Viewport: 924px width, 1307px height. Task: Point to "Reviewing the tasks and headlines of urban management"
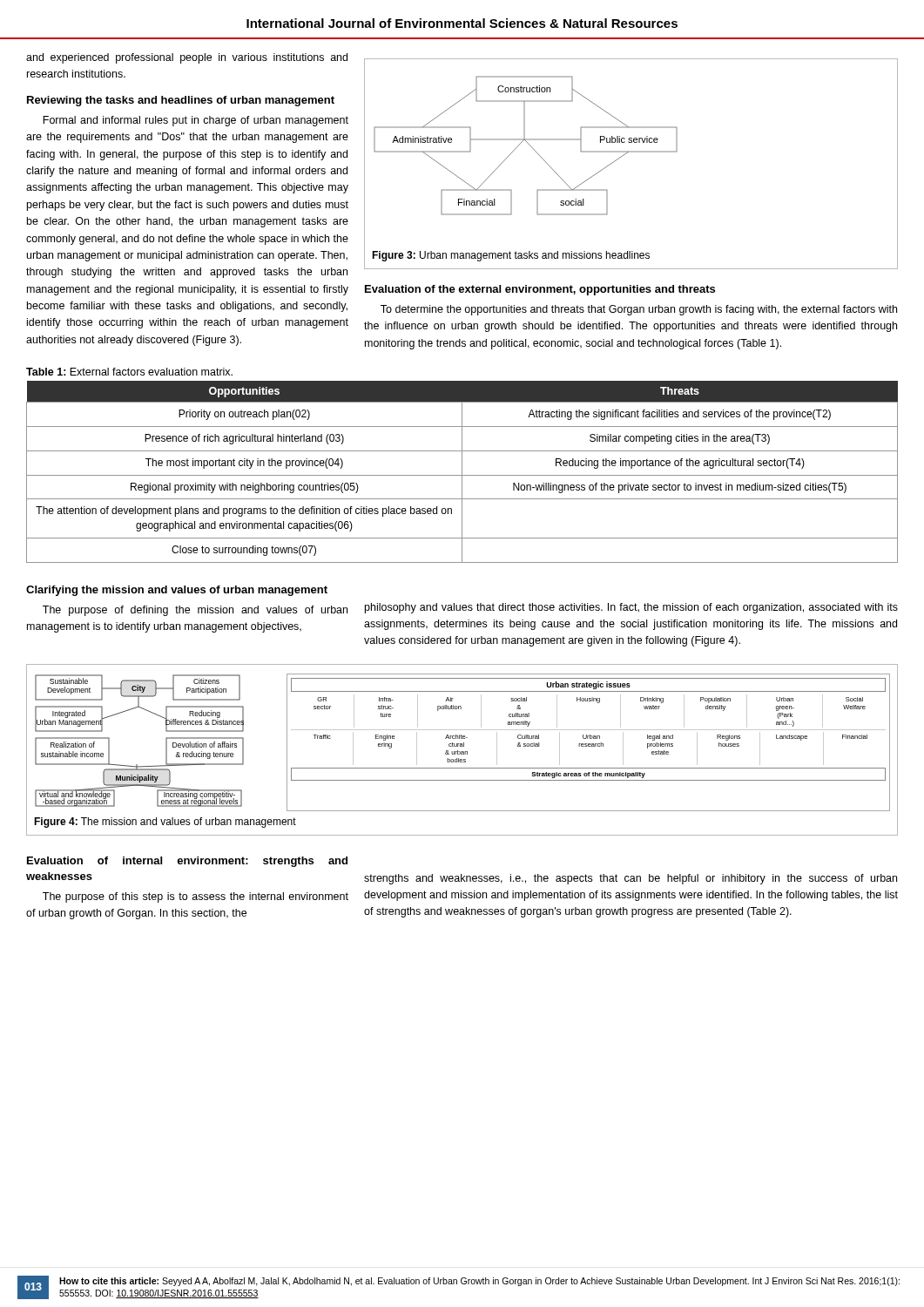click(180, 100)
